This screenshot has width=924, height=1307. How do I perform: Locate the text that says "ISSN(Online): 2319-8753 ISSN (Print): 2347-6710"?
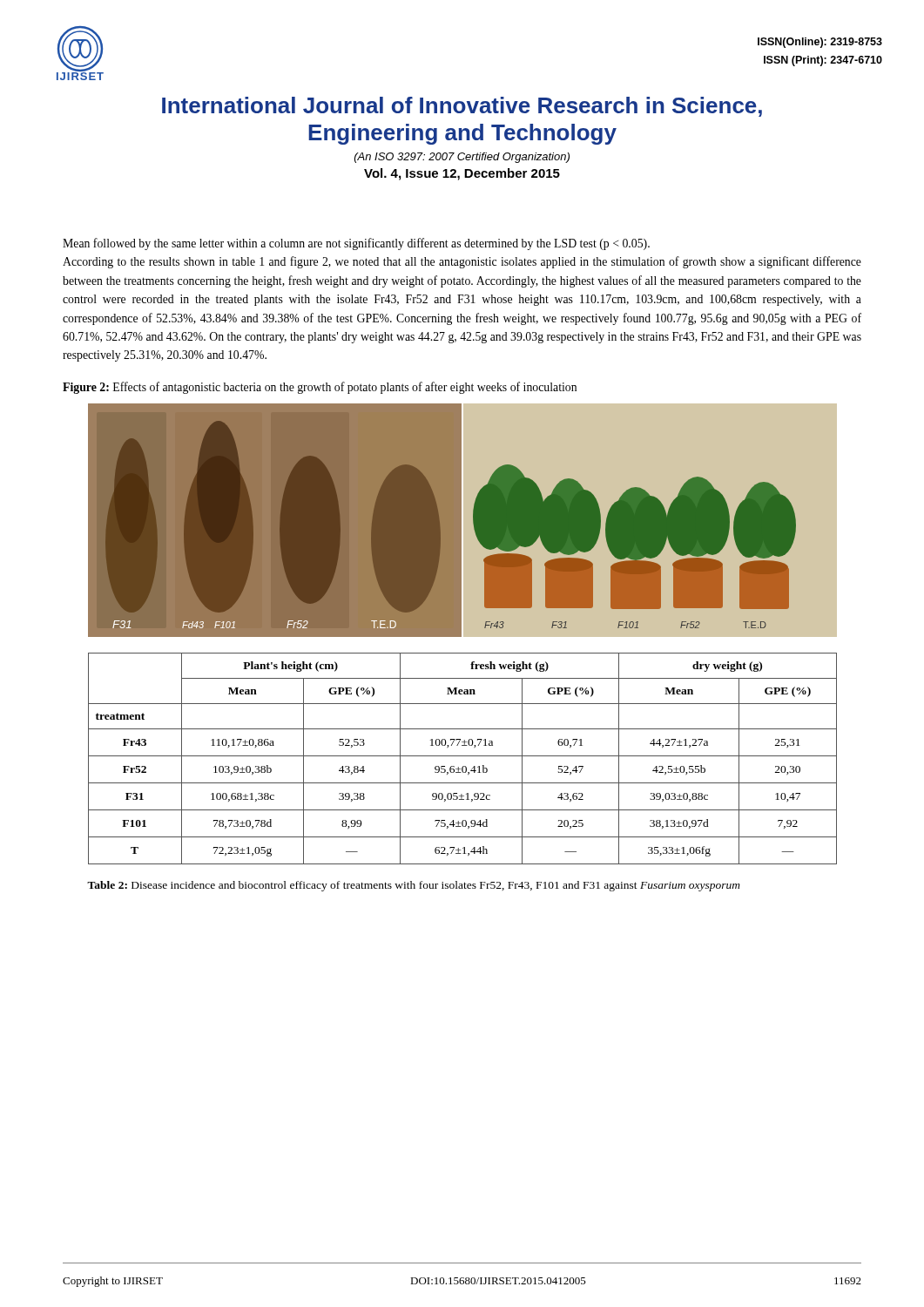820,51
